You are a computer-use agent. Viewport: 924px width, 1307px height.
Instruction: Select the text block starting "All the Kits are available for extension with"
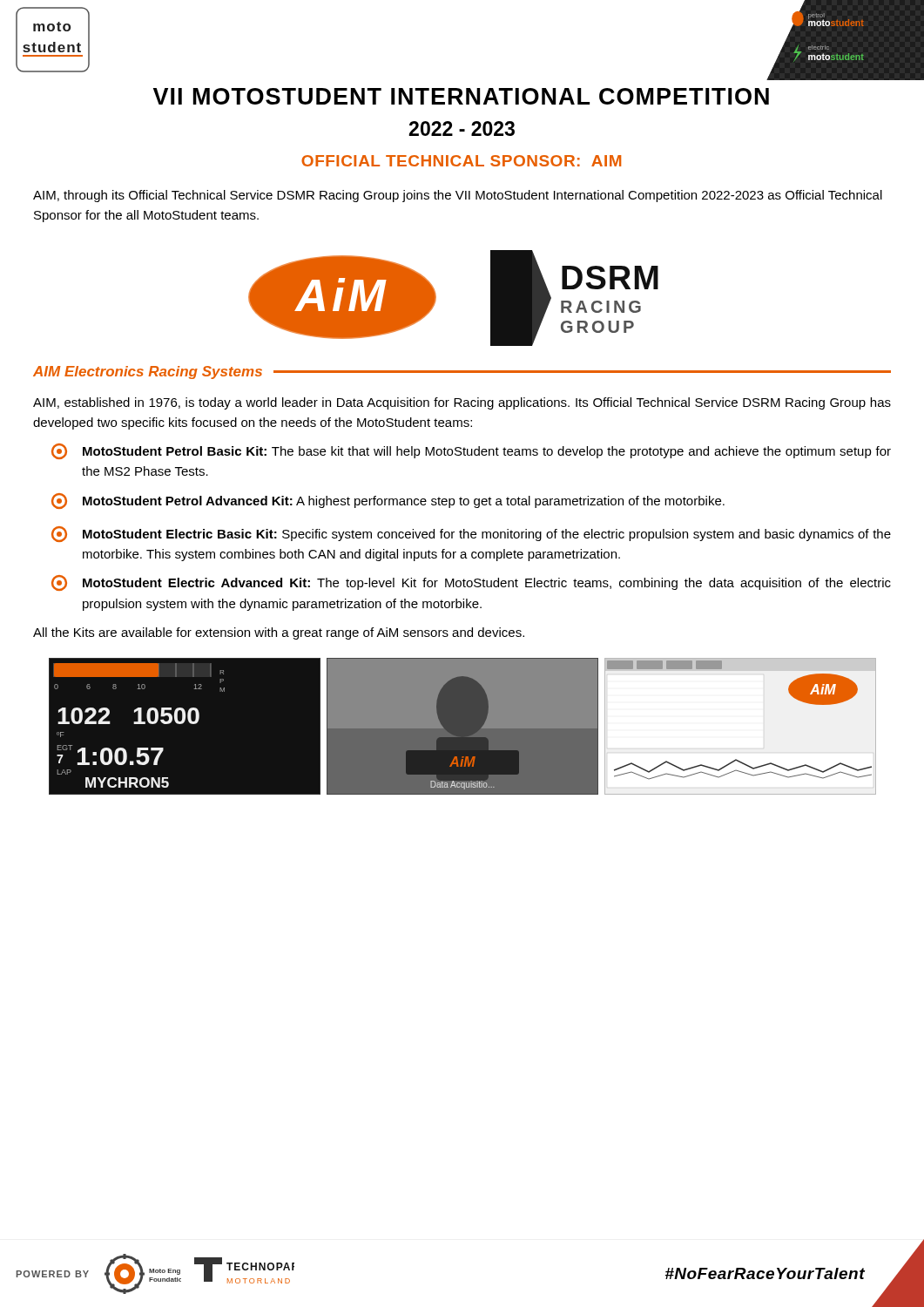[x=279, y=632]
